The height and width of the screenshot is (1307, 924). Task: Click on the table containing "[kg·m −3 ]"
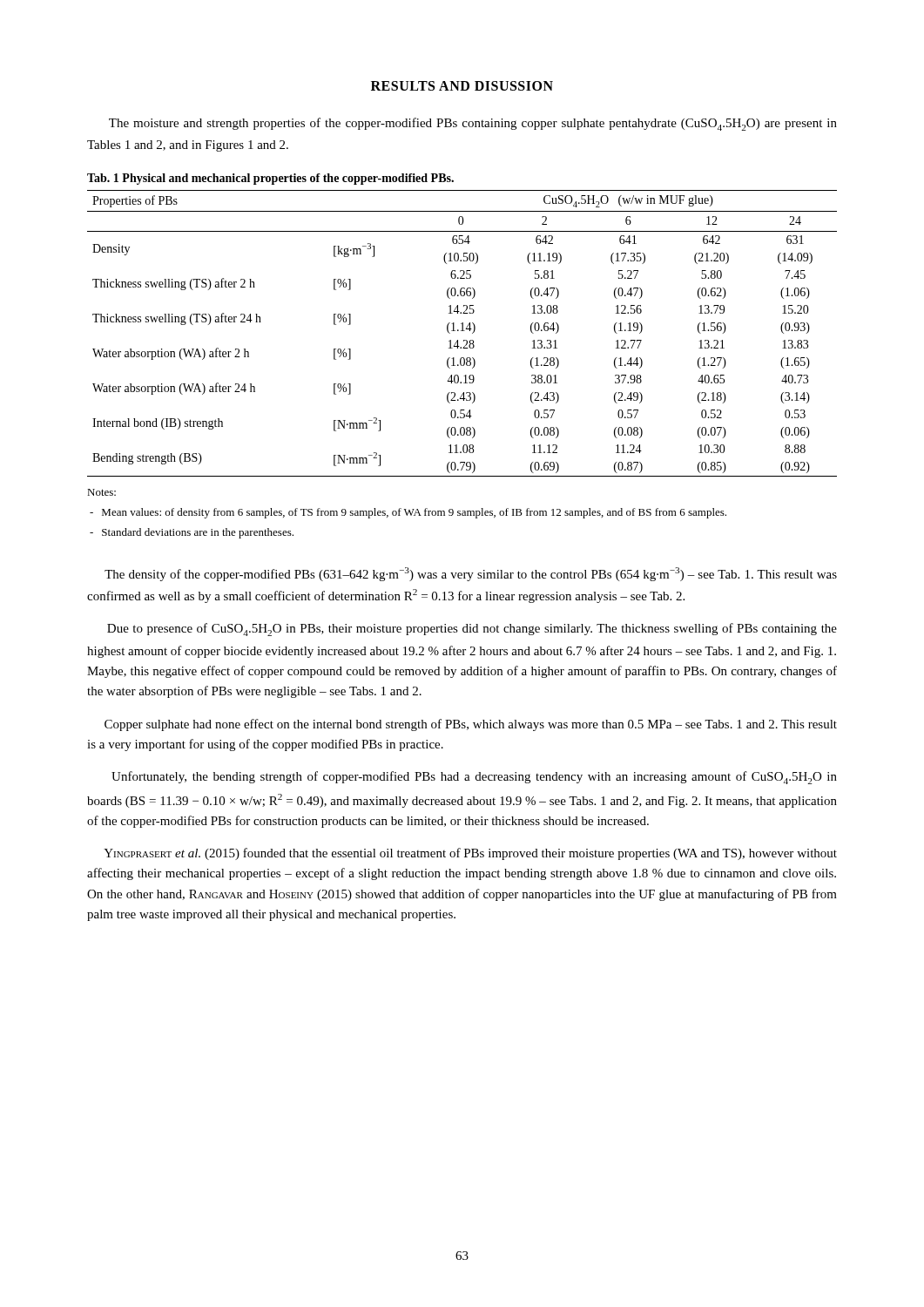462,333
